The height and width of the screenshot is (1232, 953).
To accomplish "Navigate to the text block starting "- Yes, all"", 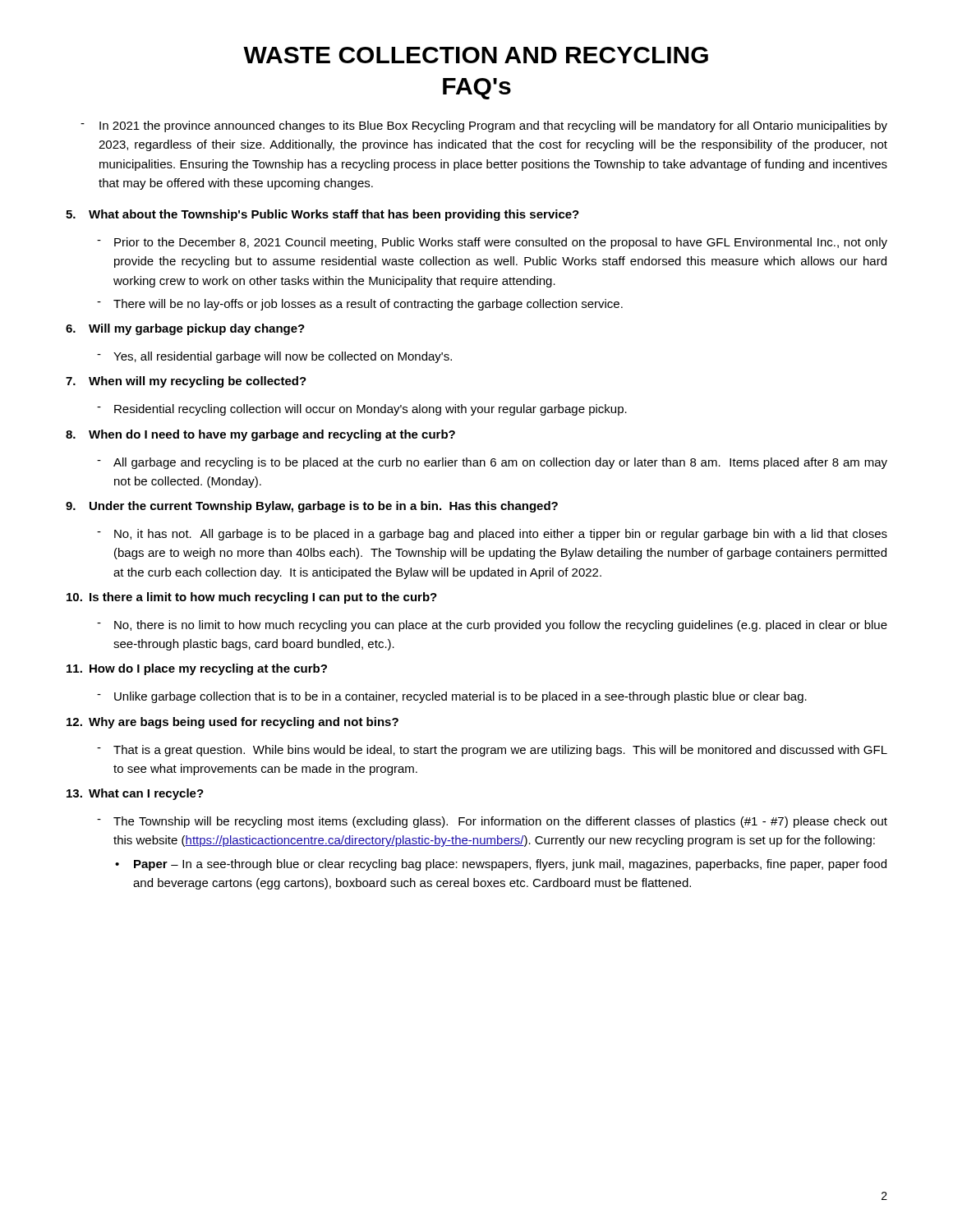I will 274,357.
